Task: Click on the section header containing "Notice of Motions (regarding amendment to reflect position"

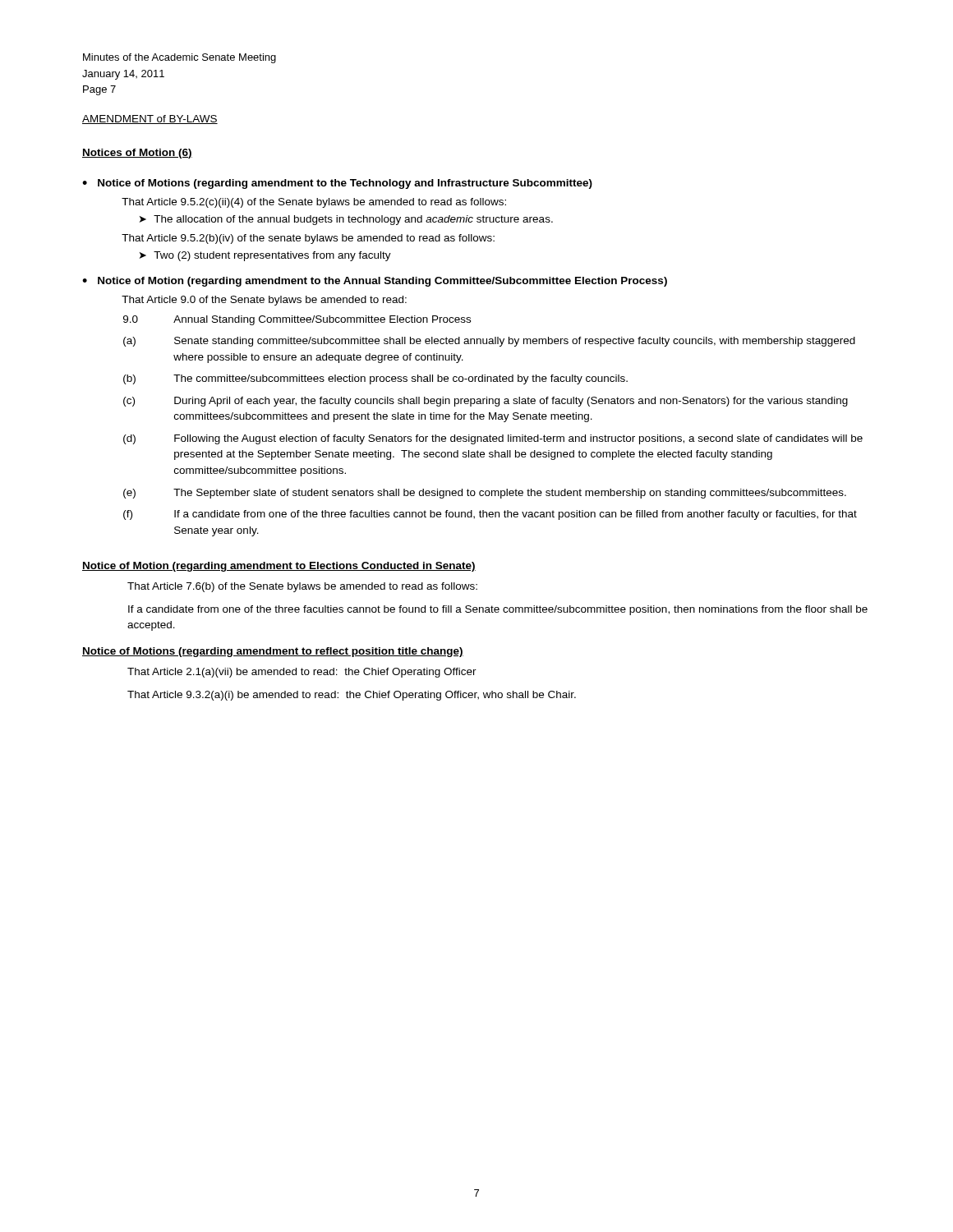Action: [x=273, y=651]
